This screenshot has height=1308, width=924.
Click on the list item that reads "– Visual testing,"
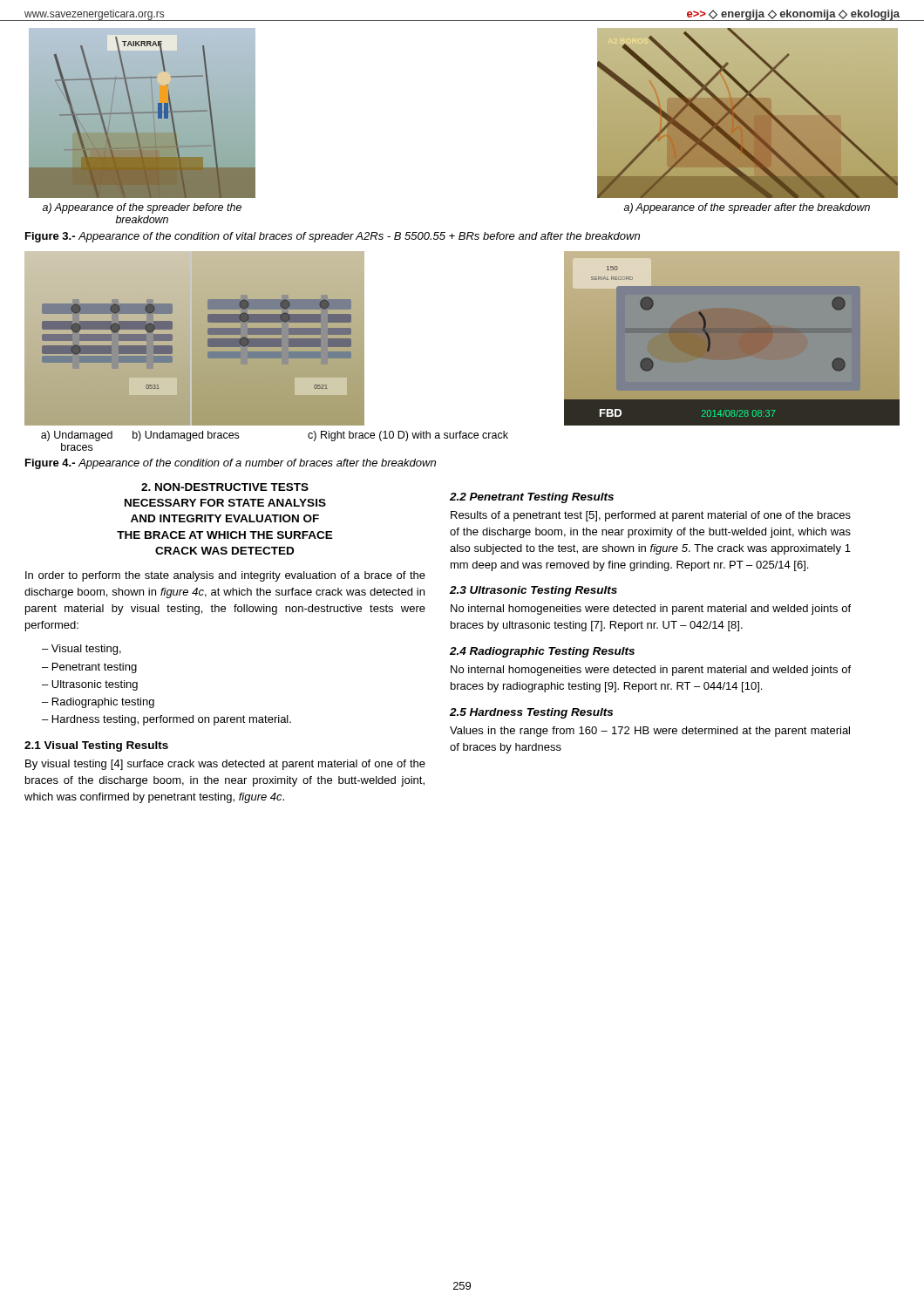click(82, 649)
